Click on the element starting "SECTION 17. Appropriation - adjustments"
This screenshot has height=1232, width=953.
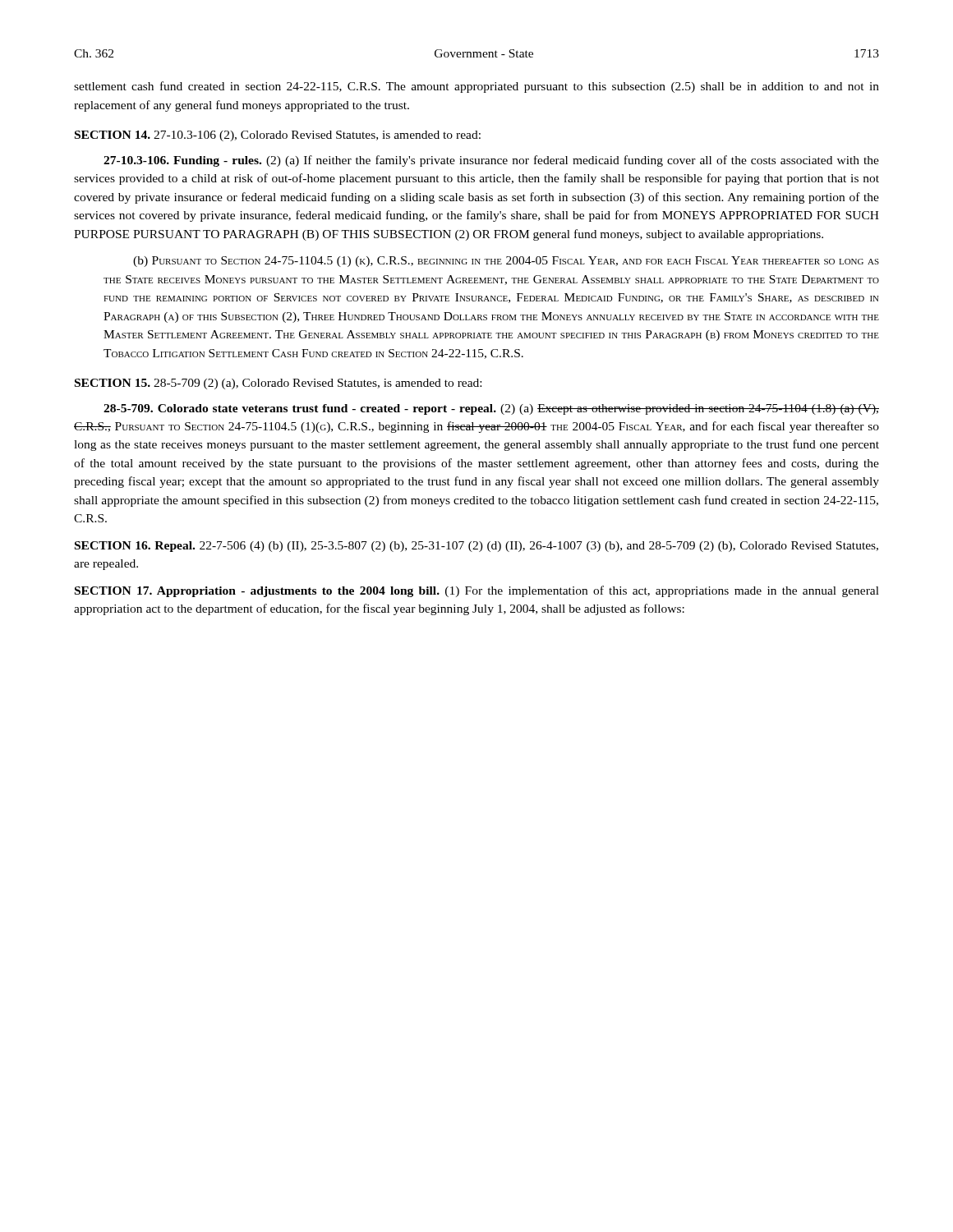pyautogui.click(x=476, y=599)
